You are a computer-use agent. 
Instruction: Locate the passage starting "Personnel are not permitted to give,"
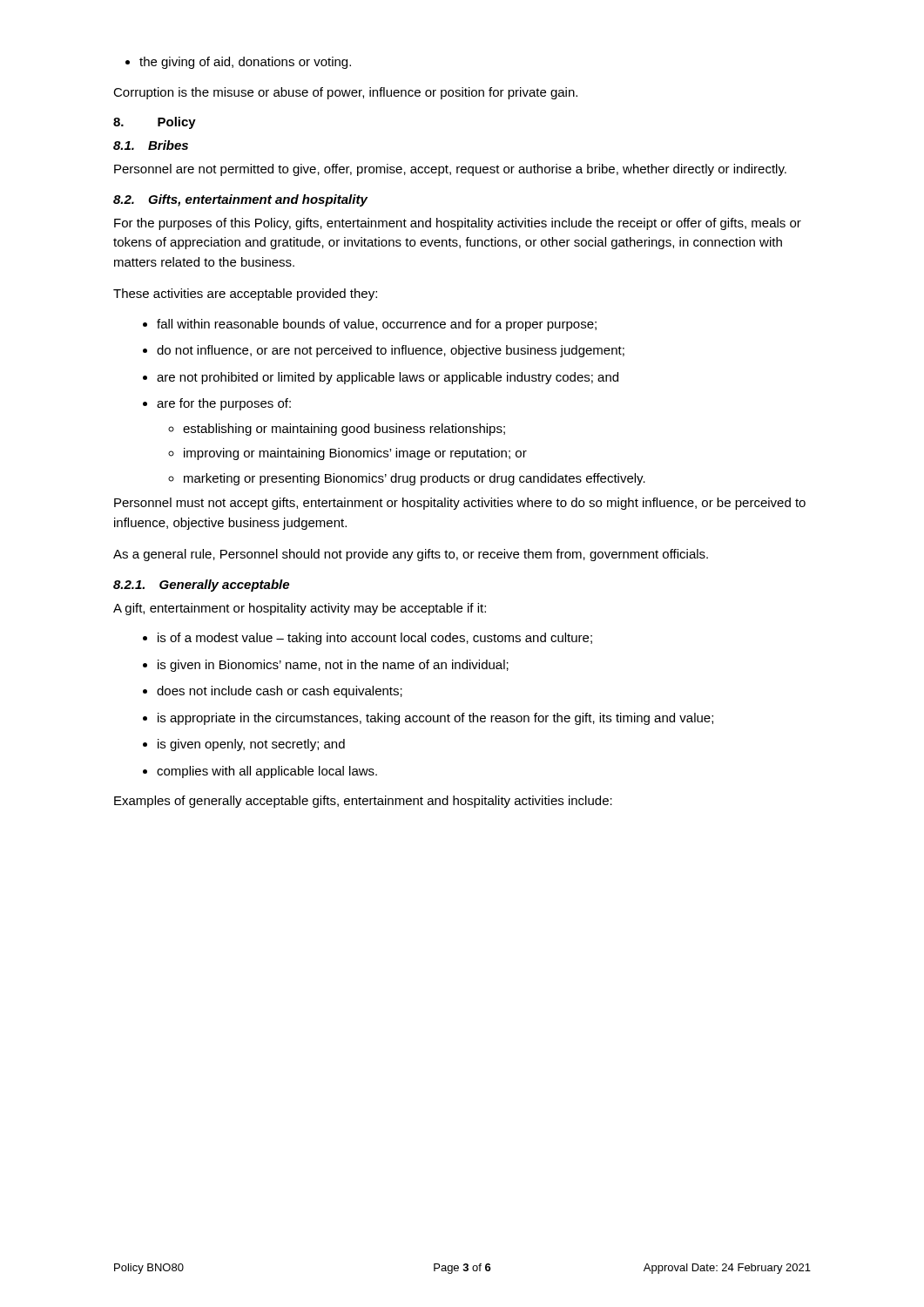(462, 169)
